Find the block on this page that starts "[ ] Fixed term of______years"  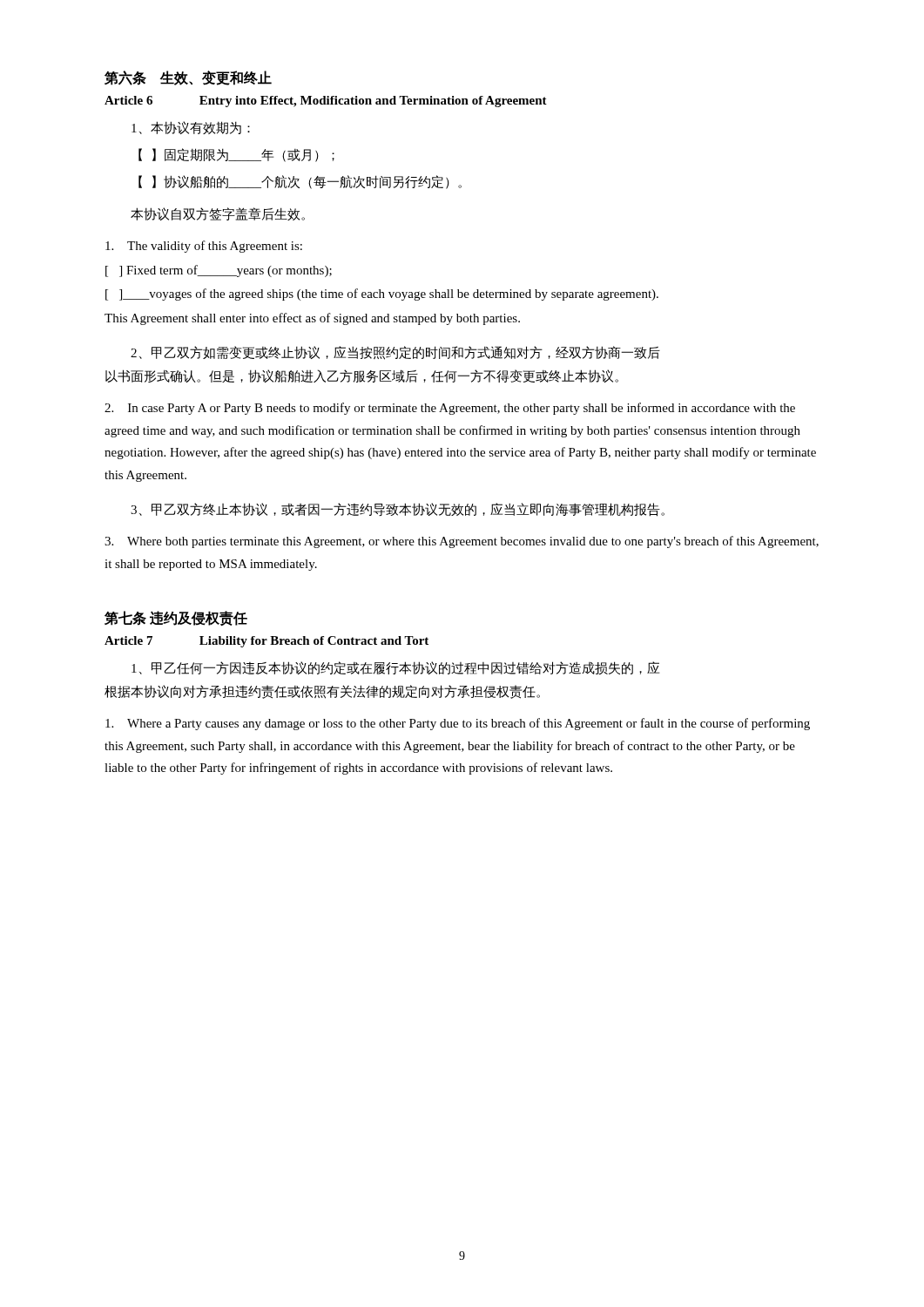point(218,270)
